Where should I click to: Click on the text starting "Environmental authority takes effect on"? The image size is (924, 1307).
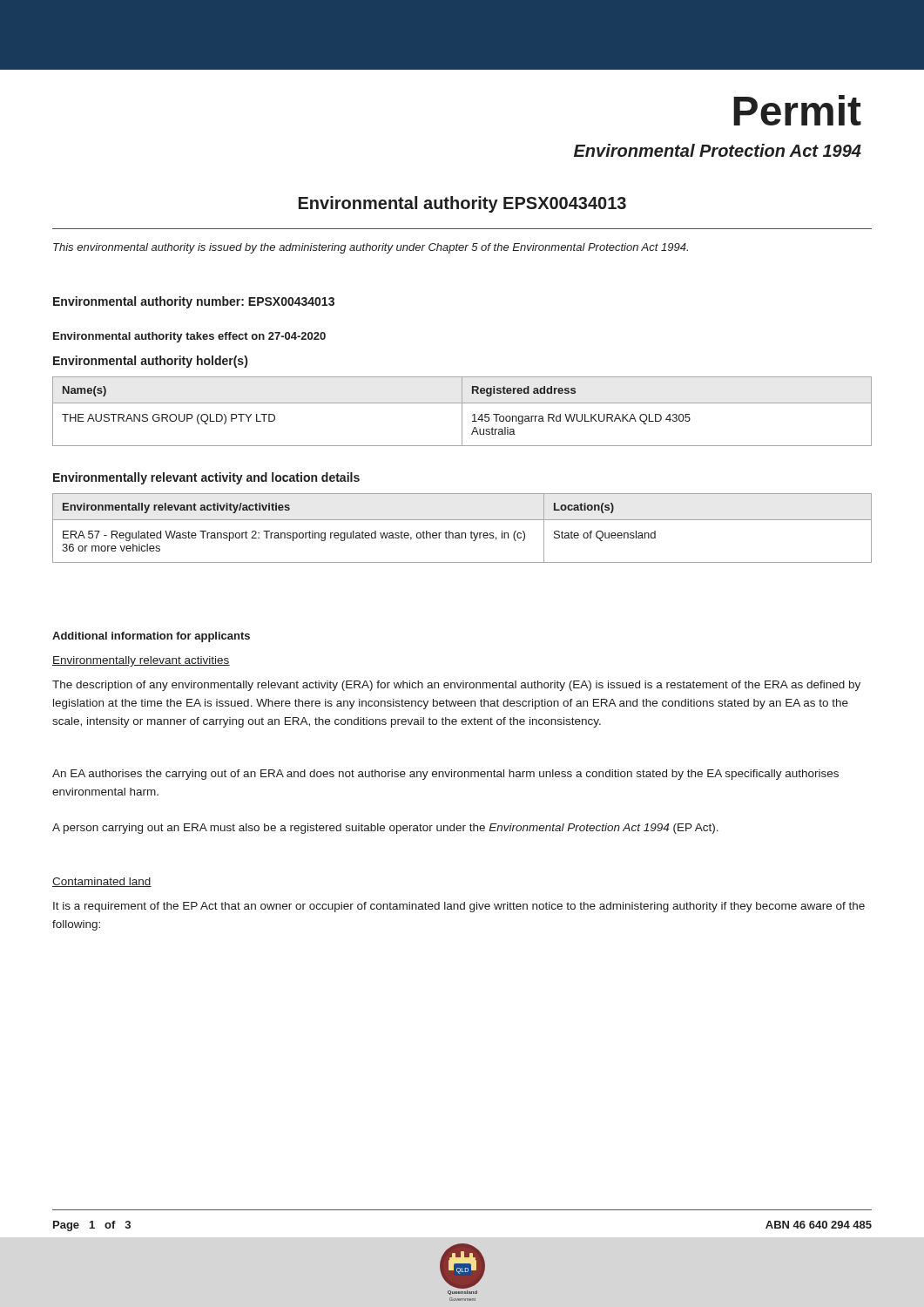pyautogui.click(x=189, y=336)
